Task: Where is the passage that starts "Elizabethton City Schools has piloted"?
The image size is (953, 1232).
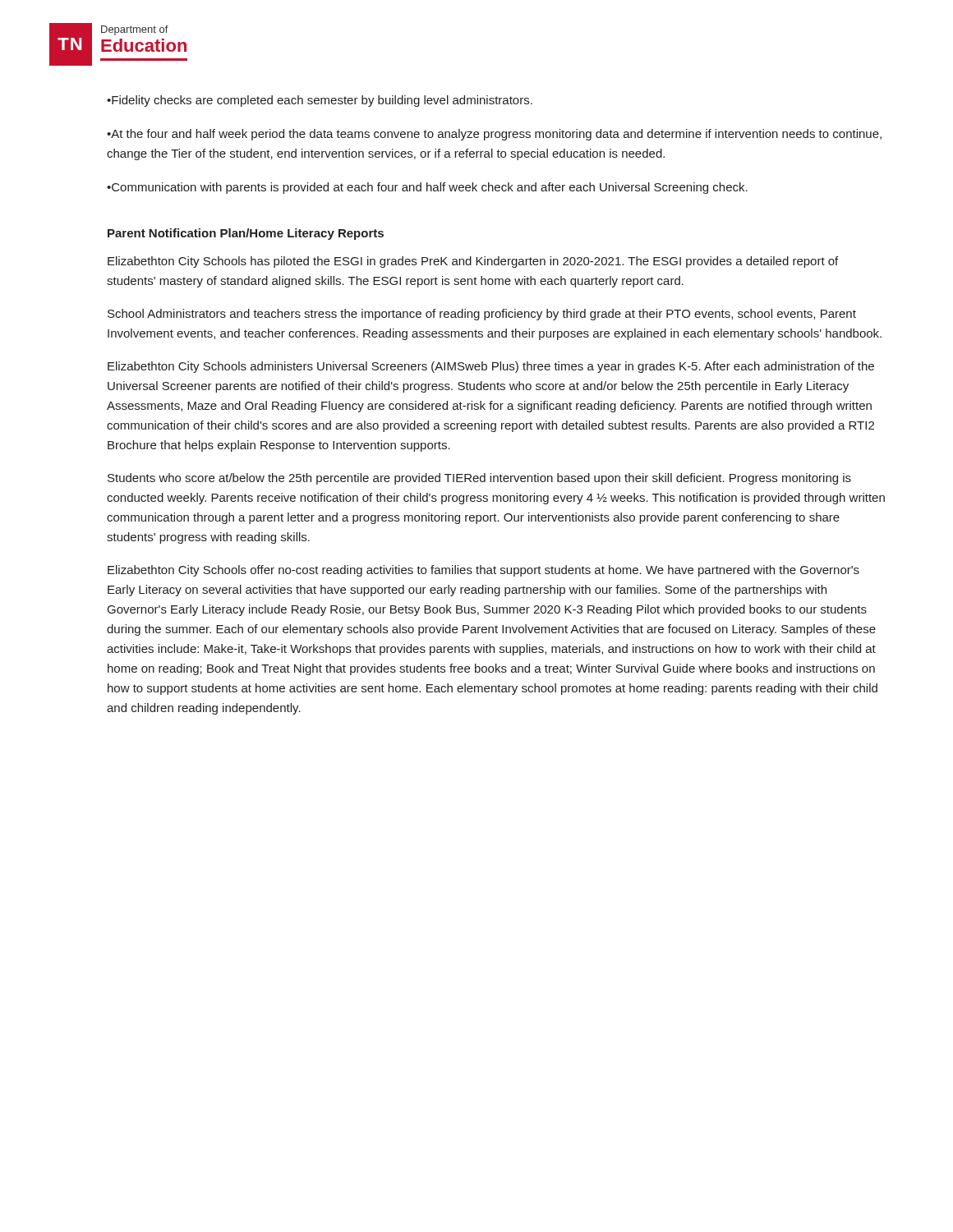Action: pos(473,271)
